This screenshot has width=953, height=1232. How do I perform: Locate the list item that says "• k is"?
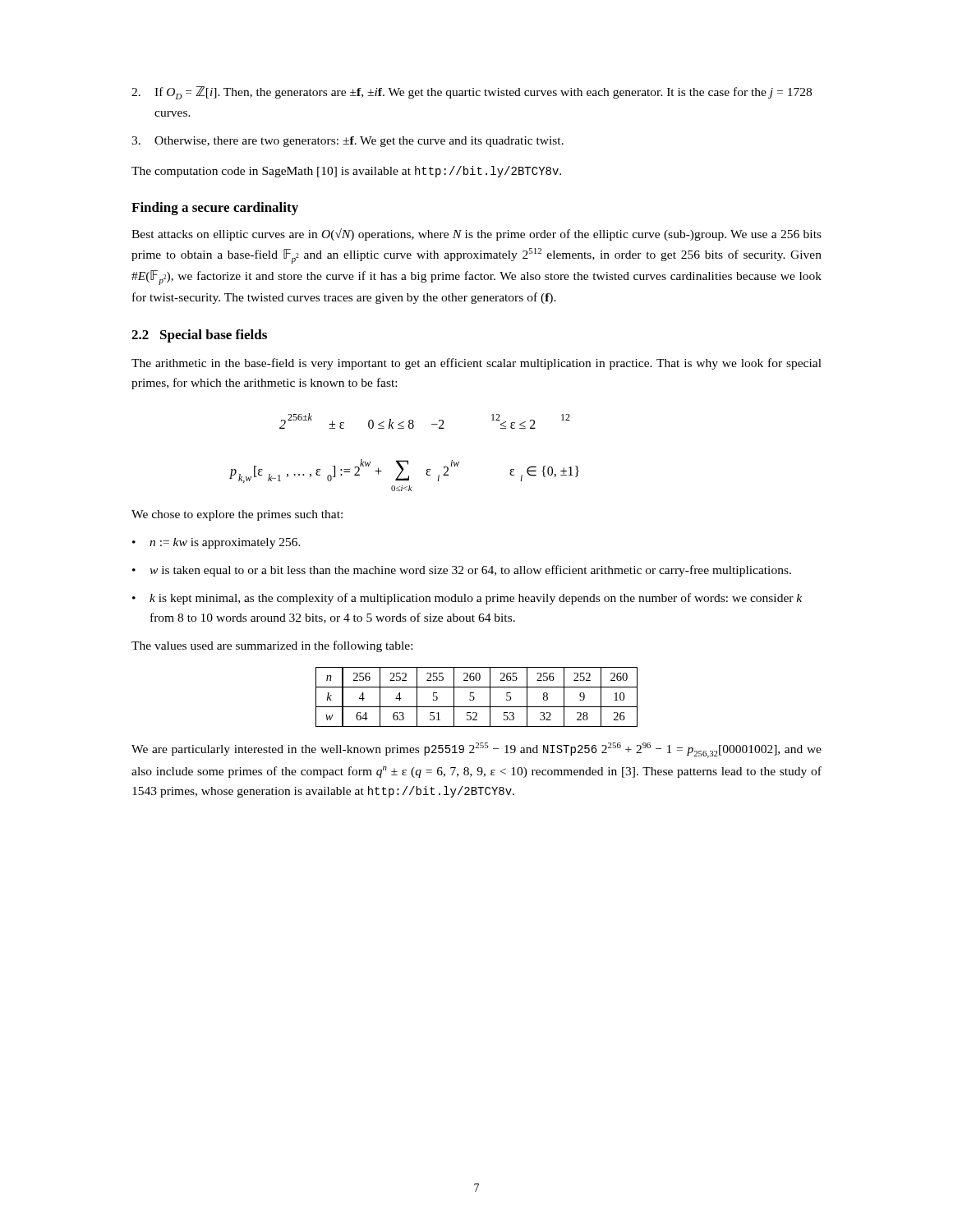pos(476,607)
